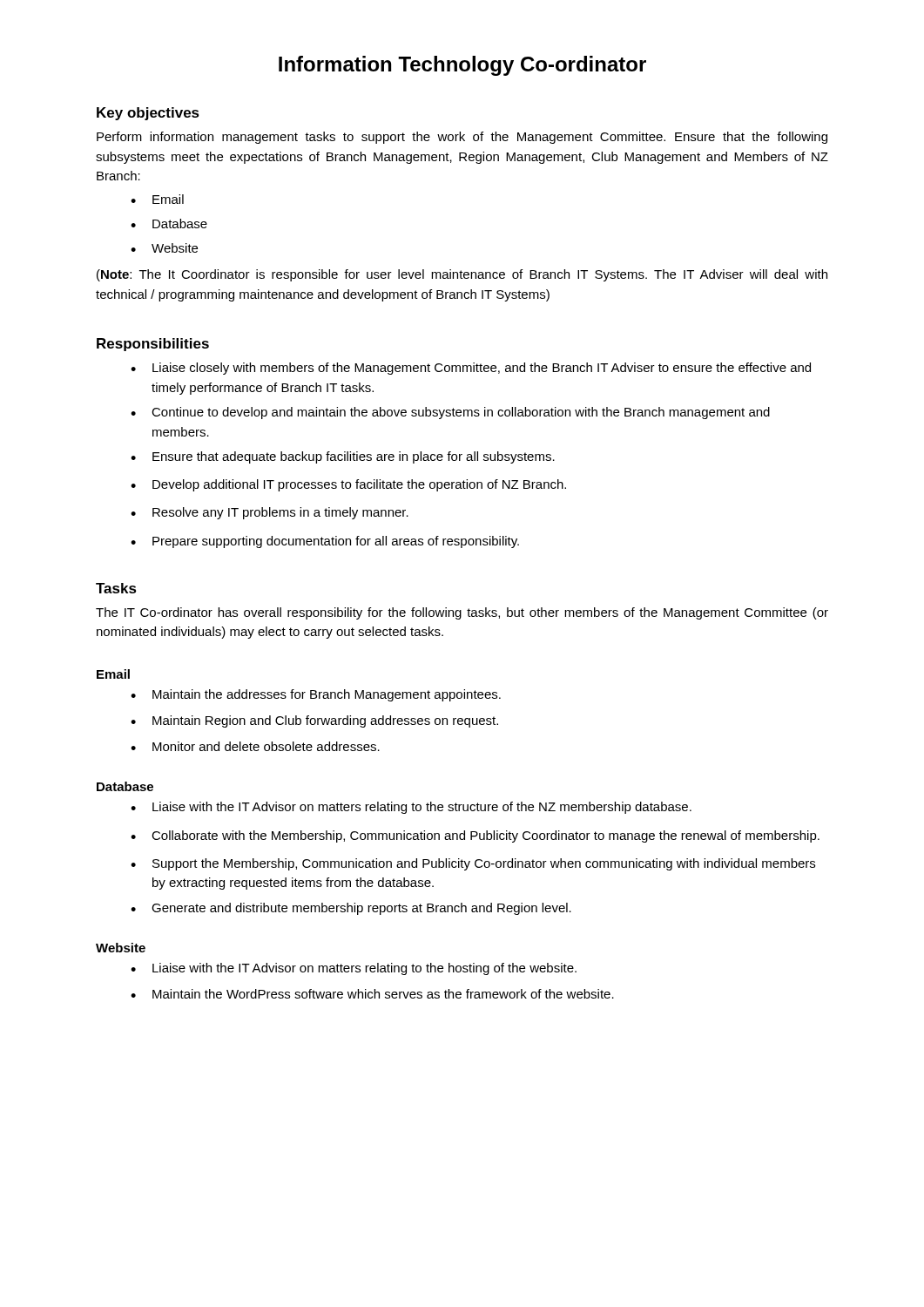Viewport: 924px width, 1307px height.
Task: Click on the list item containing "•Collaborate with the Membership, Communication and Publicity Coordinator"
Action: 479,837
